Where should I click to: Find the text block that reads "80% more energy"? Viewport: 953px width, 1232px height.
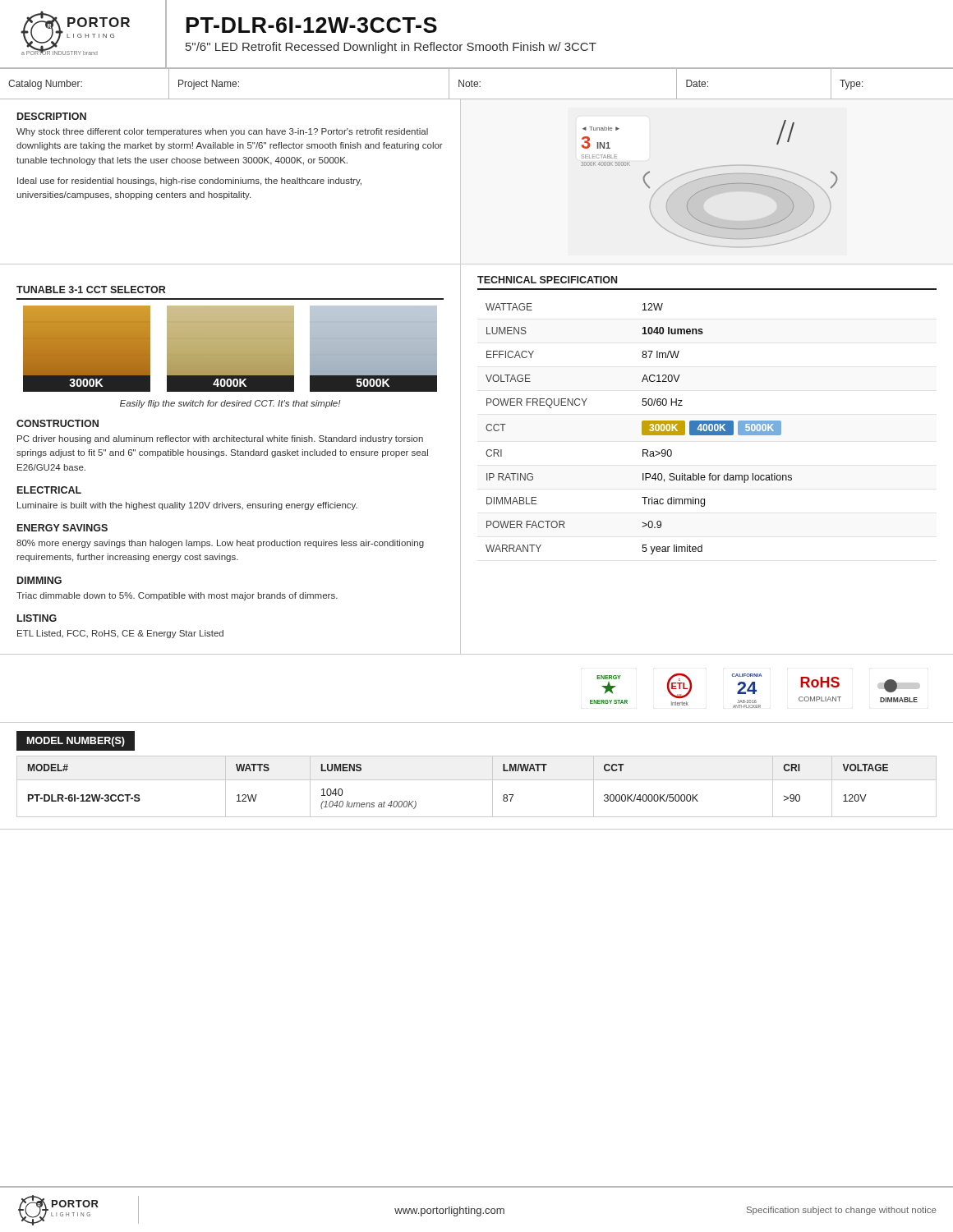point(220,550)
